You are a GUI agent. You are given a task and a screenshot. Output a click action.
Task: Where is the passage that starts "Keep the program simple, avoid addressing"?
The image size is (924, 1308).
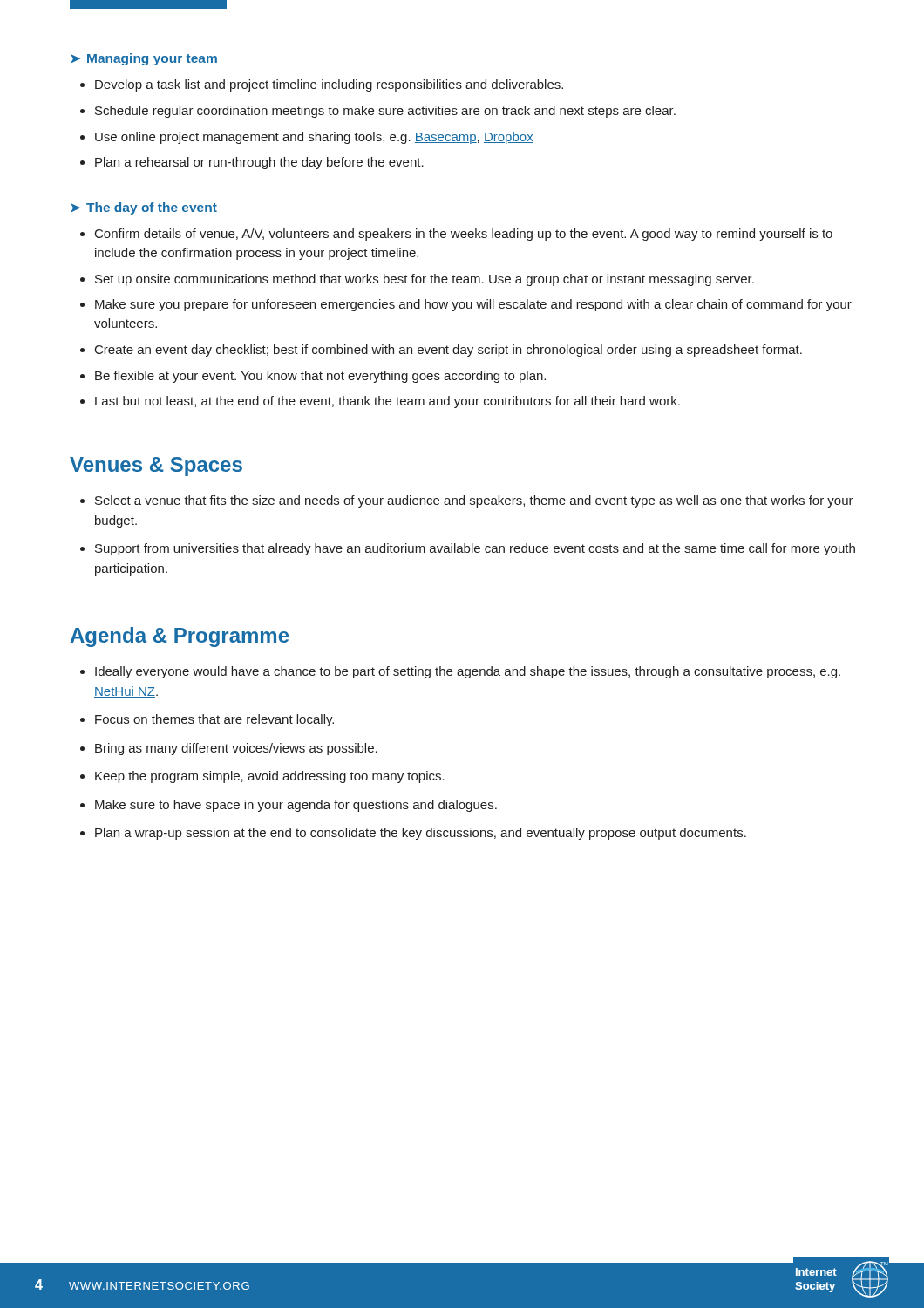[x=270, y=777]
